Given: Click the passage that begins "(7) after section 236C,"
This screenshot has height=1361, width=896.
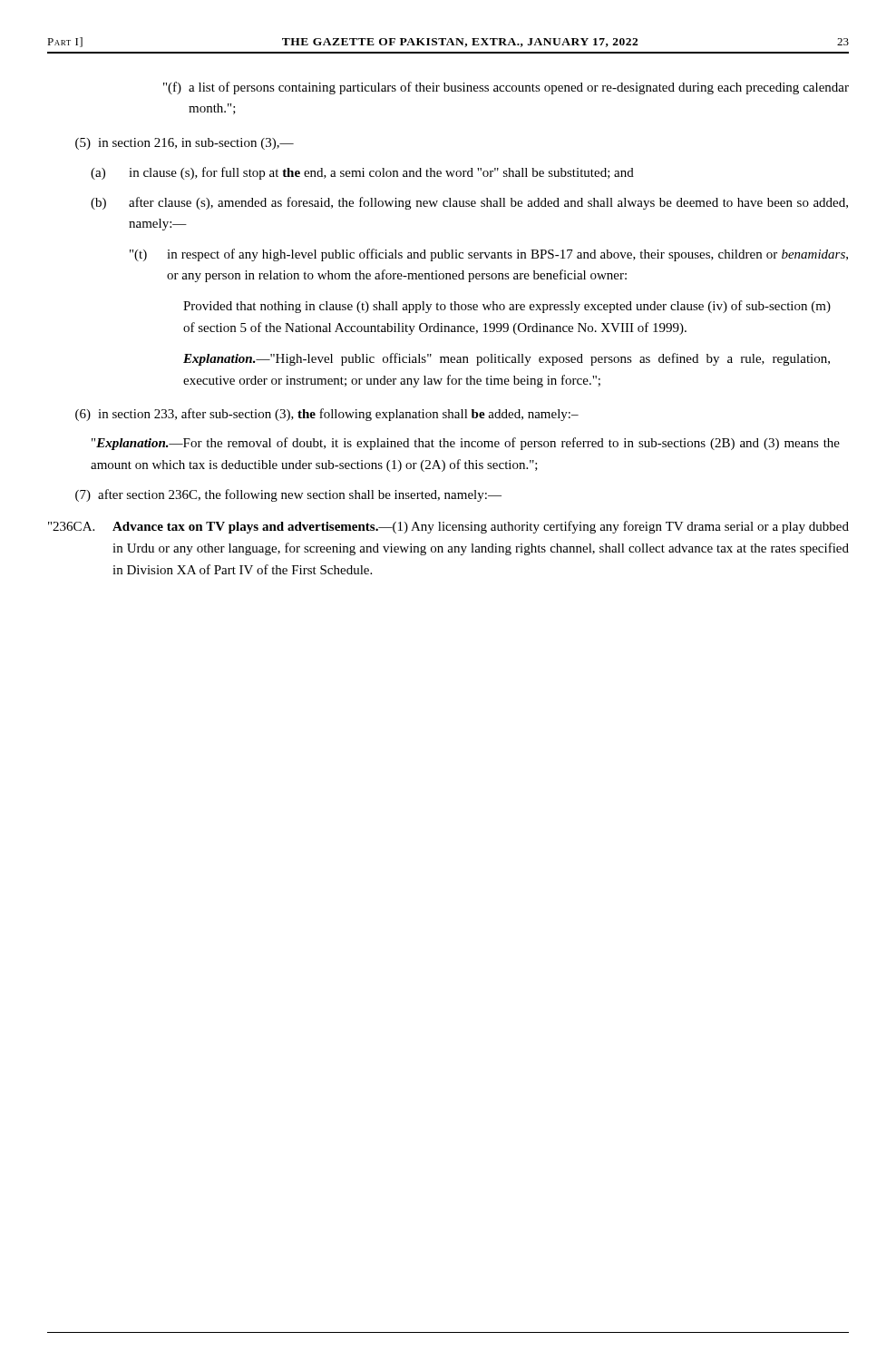Looking at the screenshot, I should coord(274,495).
